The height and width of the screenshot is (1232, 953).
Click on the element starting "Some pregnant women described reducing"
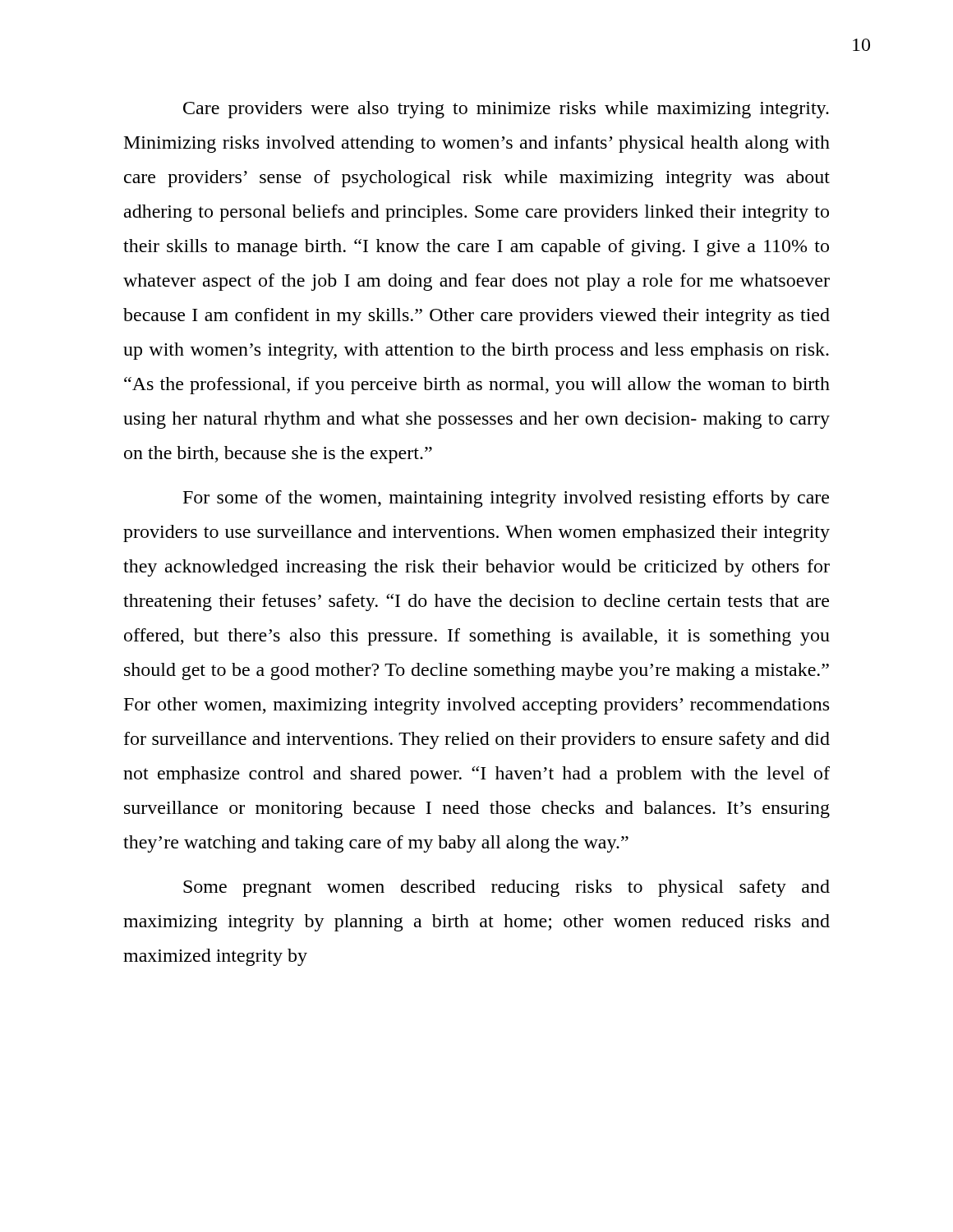point(476,921)
